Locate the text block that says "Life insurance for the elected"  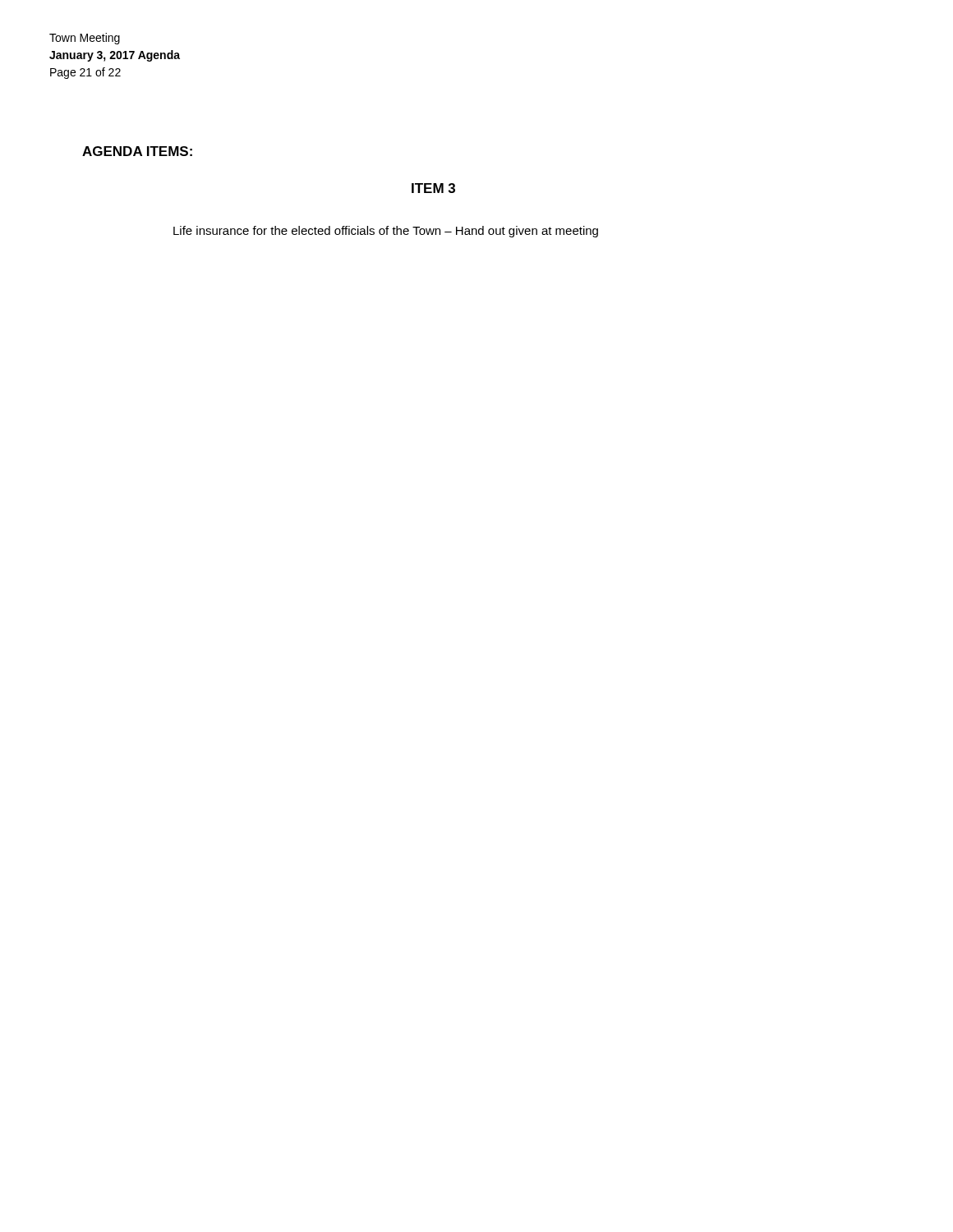(x=386, y=230)
